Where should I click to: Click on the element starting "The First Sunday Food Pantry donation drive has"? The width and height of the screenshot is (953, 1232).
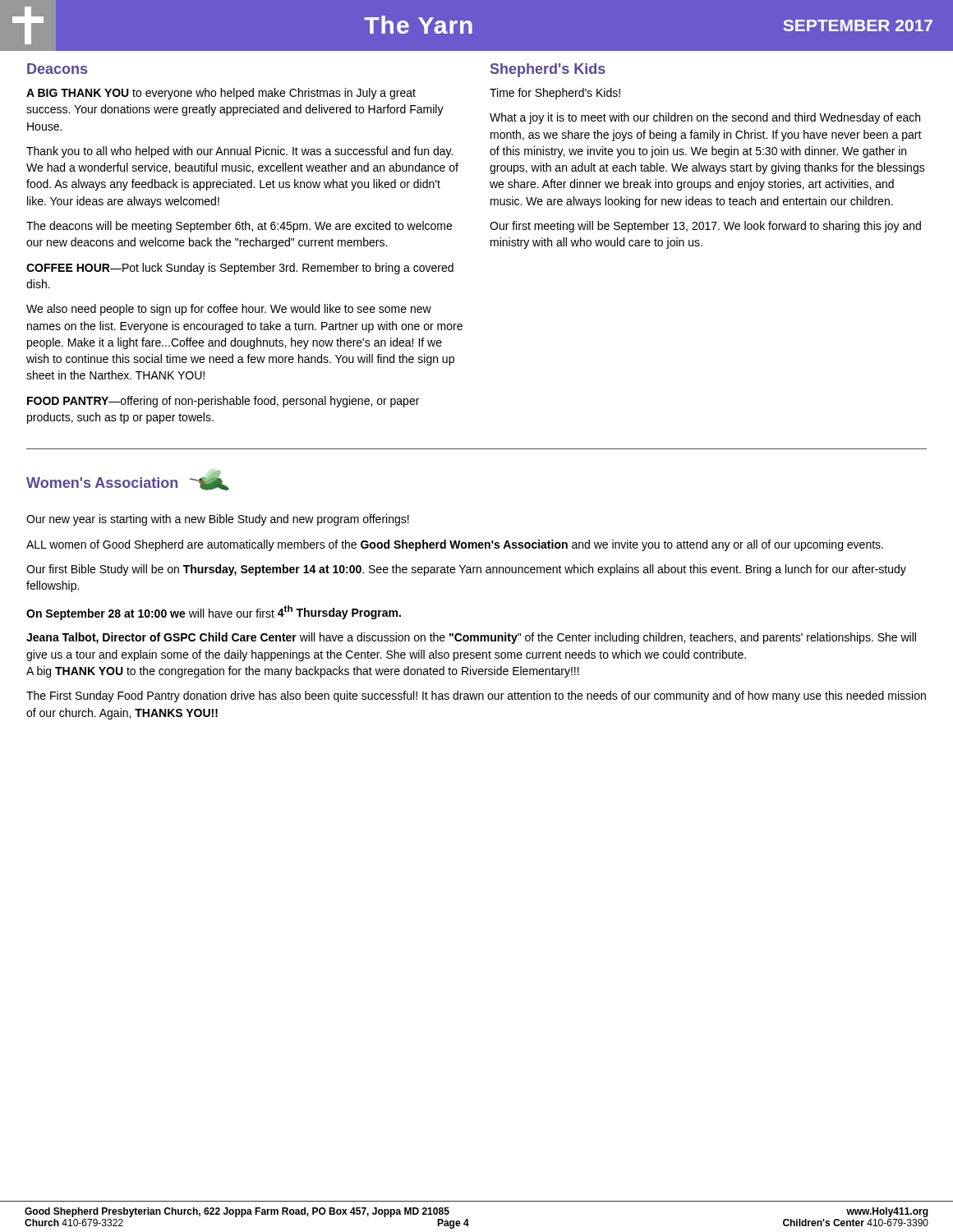pos(476,704)
